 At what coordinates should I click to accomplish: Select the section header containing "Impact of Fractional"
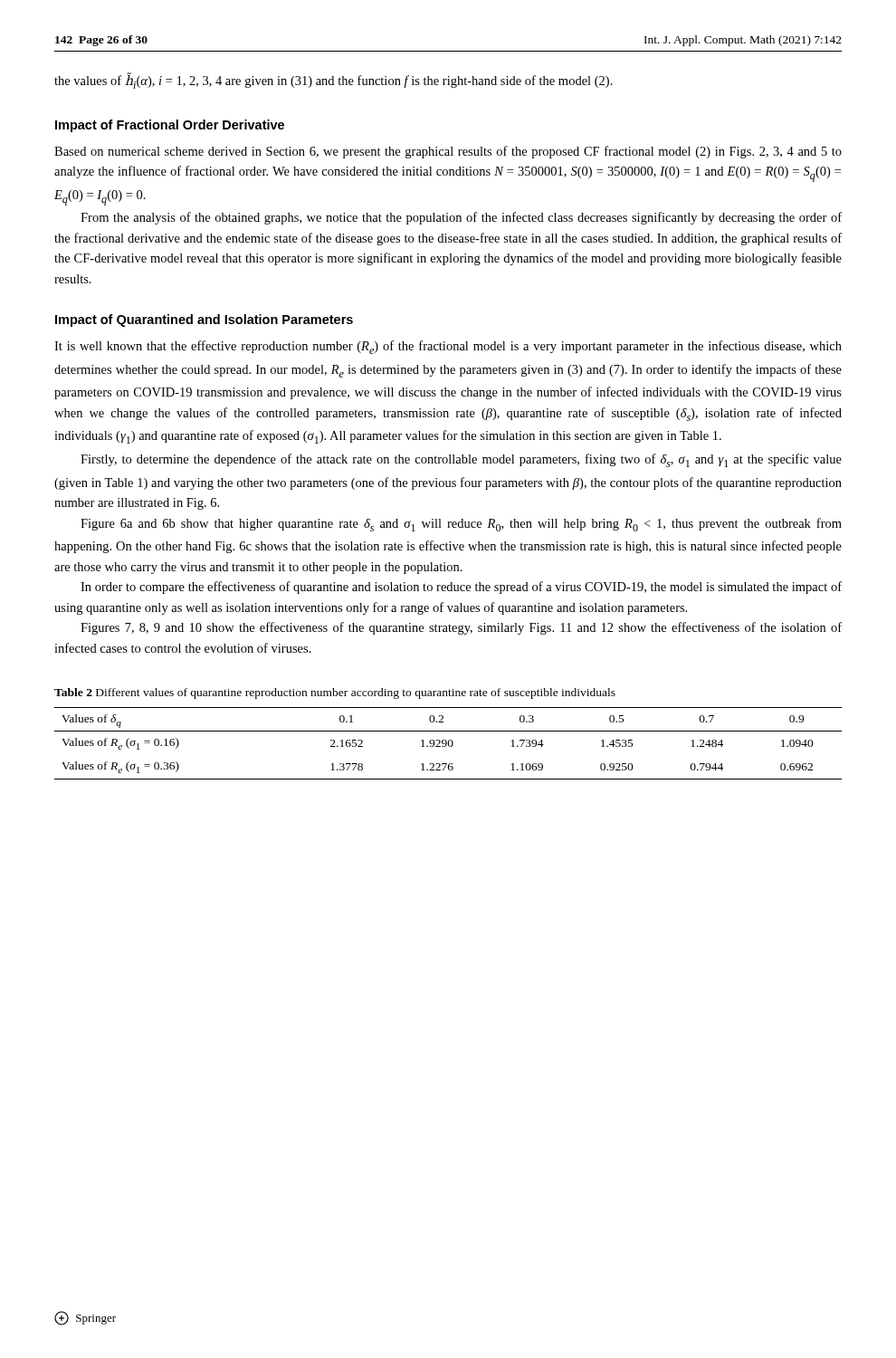pyautogui.click(x=170, y=125)
